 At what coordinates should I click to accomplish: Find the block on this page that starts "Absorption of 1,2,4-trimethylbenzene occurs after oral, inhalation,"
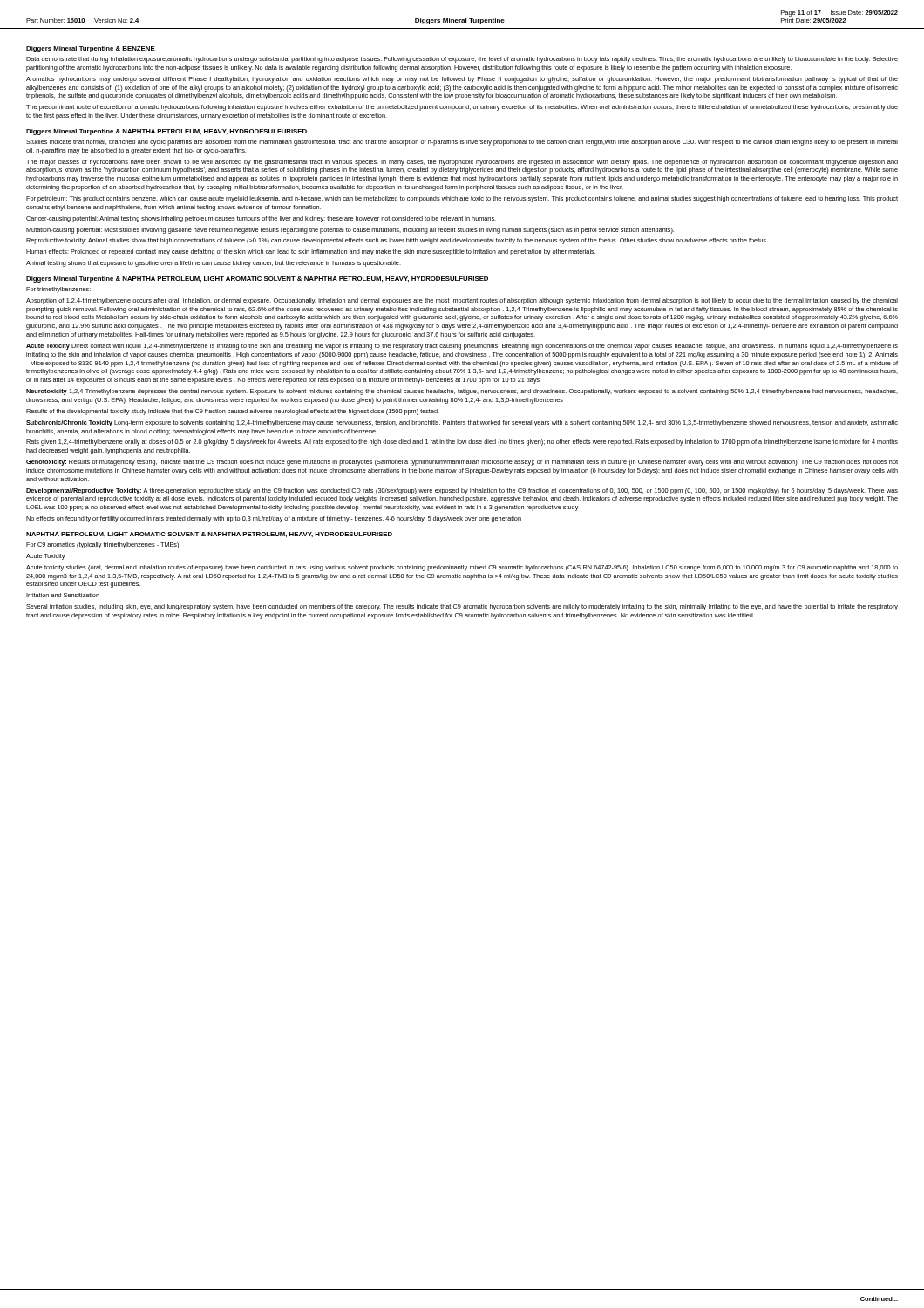[462, 317]
